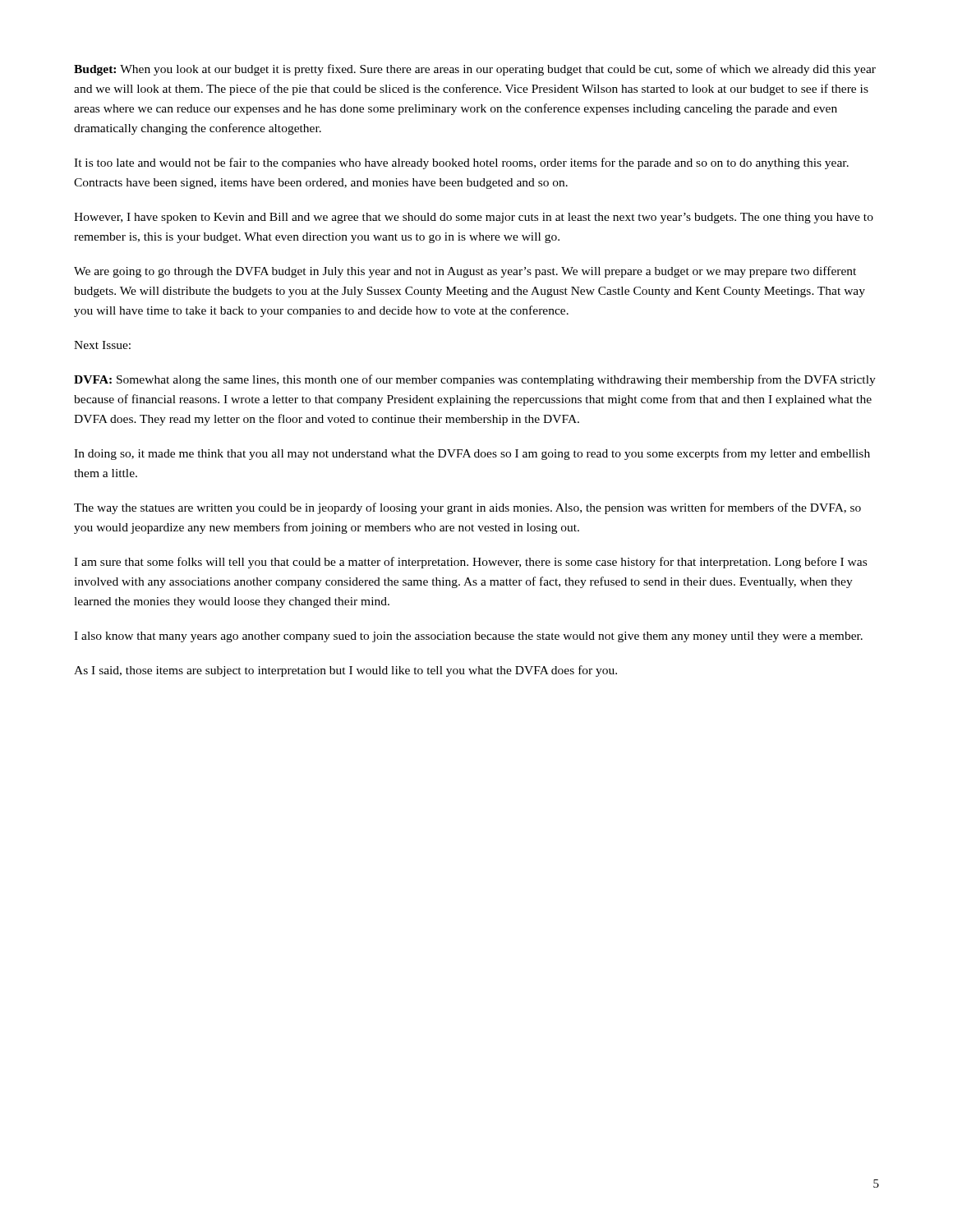
Task: Where is the passage that starts "However, I have spoken to Kevin and"?
Action: (x=474, y=226)
